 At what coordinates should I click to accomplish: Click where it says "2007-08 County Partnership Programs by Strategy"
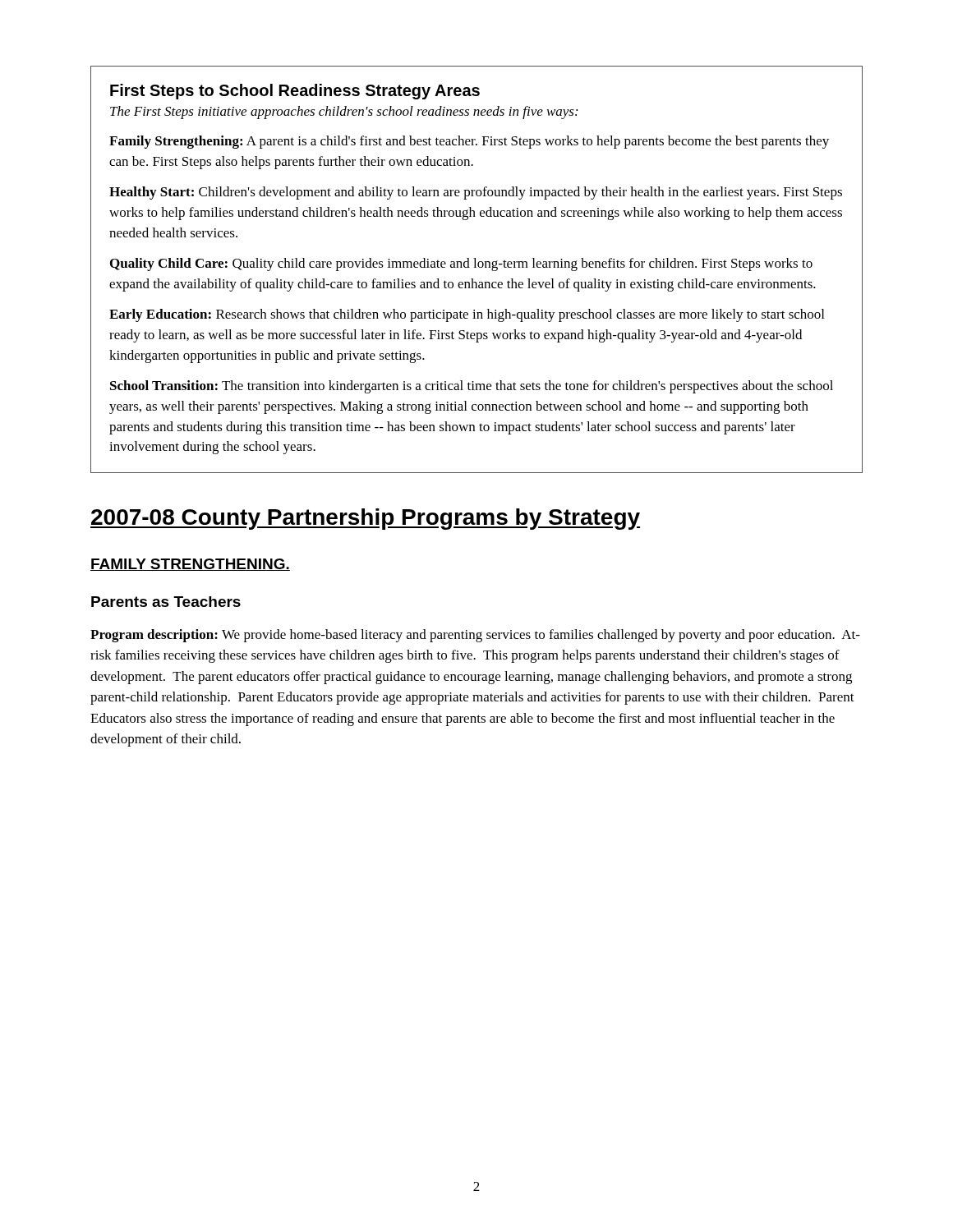tap(365, 517)
